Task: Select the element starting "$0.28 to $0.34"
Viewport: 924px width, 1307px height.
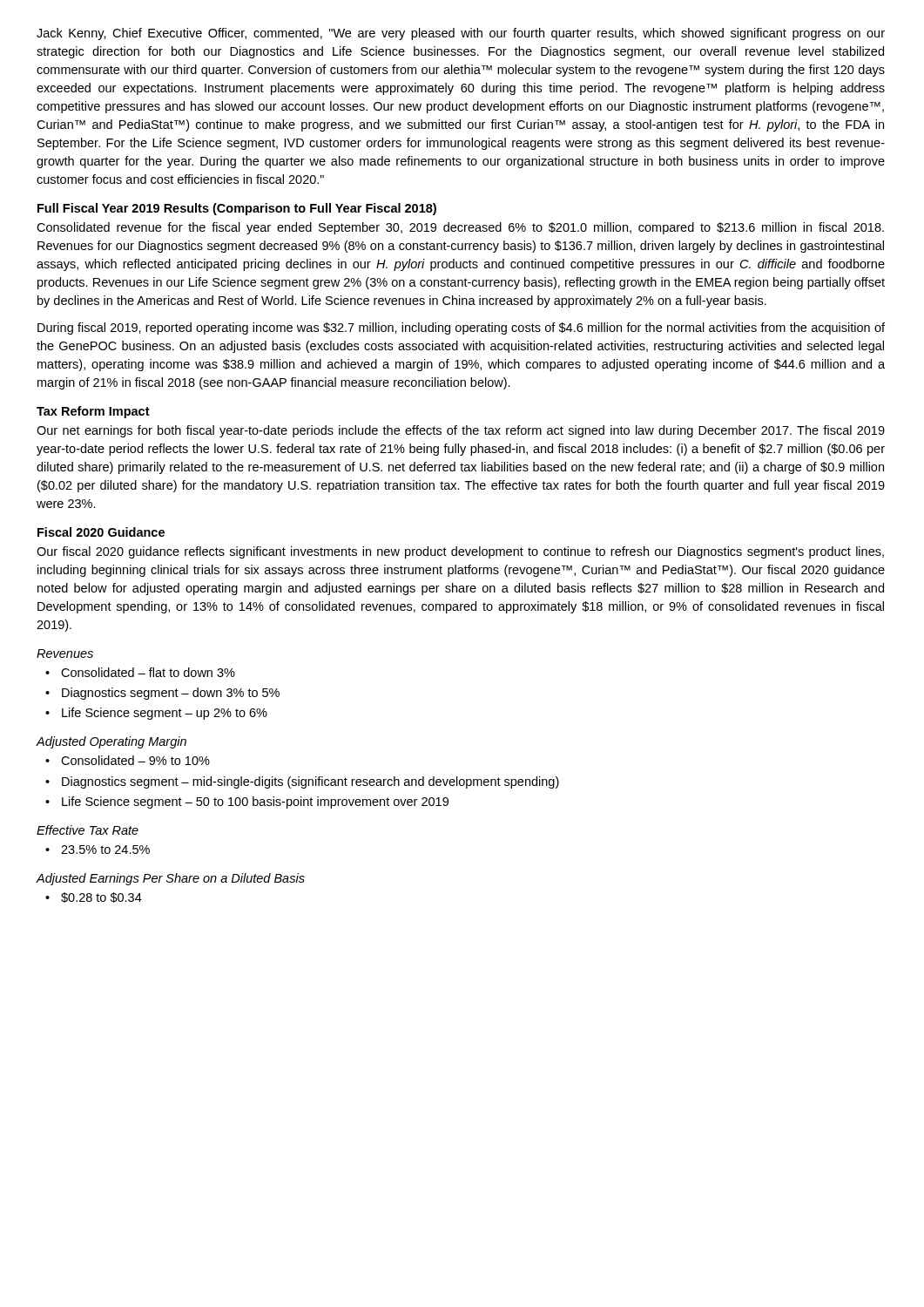Action: [101, 897]
